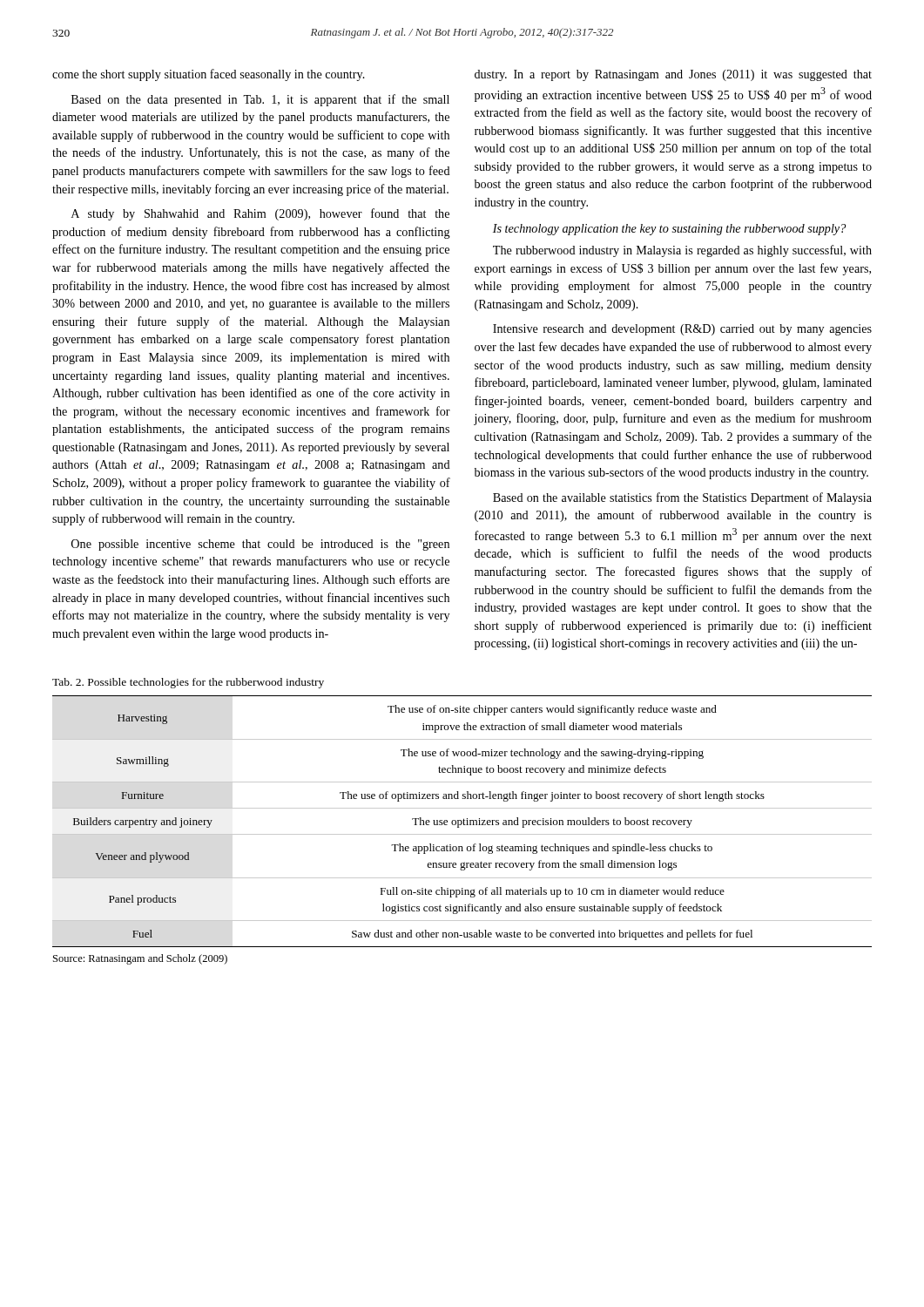Point to the block beginning "come the short supply situation faced"
Image resolution: width=924 pixels, height=1307 pixels.
(251, 354)
